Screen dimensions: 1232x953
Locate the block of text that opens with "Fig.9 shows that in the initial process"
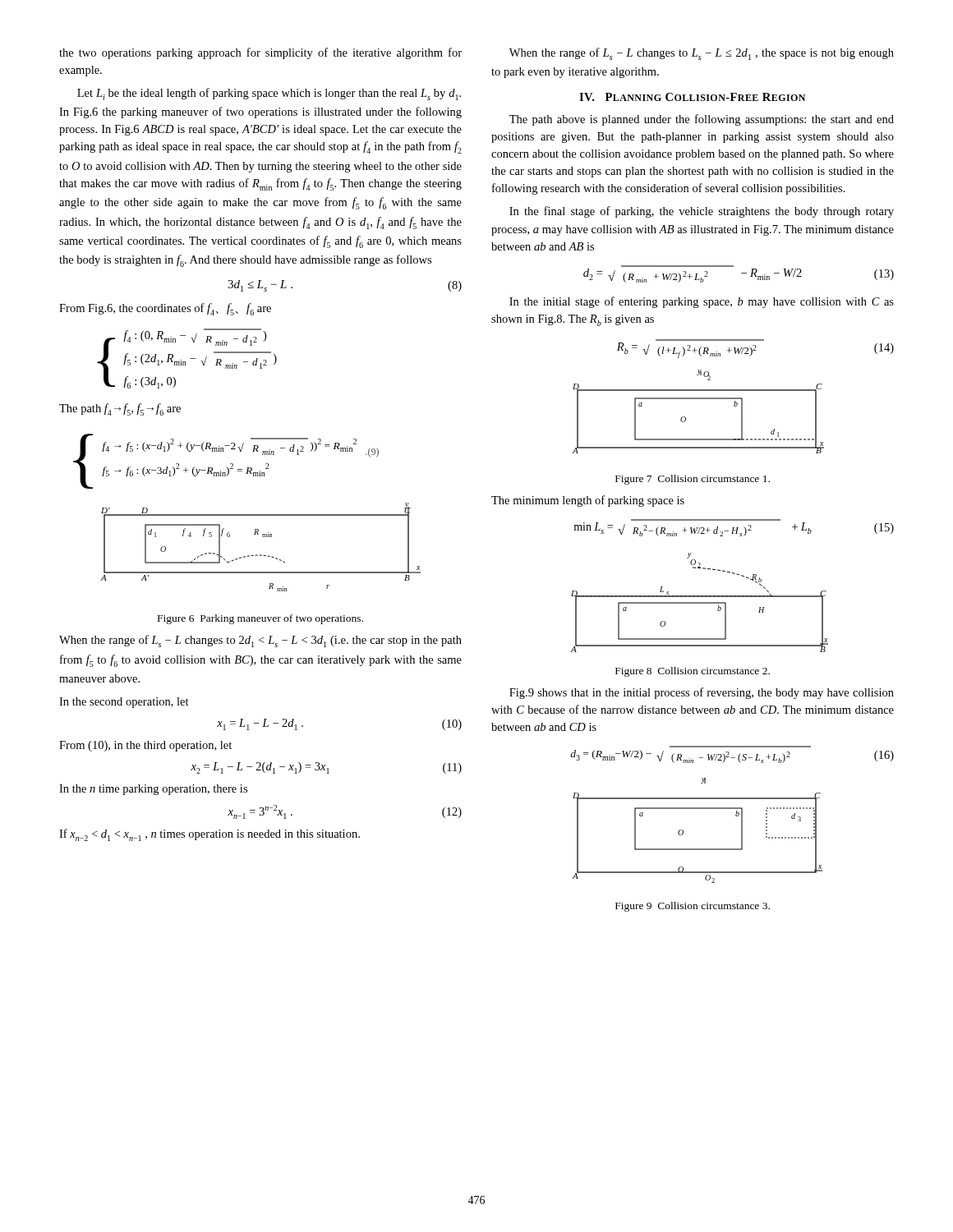(693, 710)
